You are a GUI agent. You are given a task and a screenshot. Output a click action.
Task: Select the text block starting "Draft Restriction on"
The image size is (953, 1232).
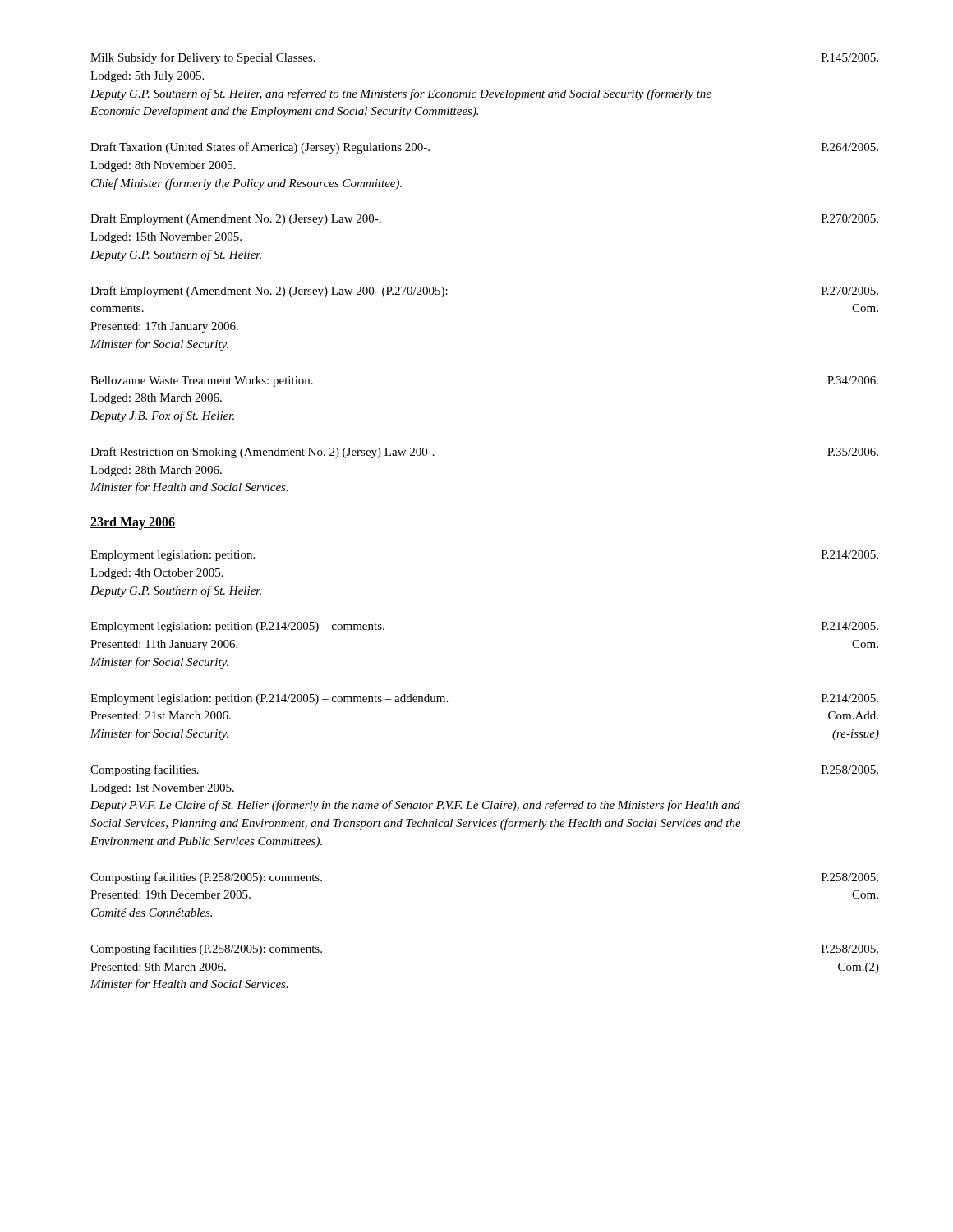coord(258,452)
